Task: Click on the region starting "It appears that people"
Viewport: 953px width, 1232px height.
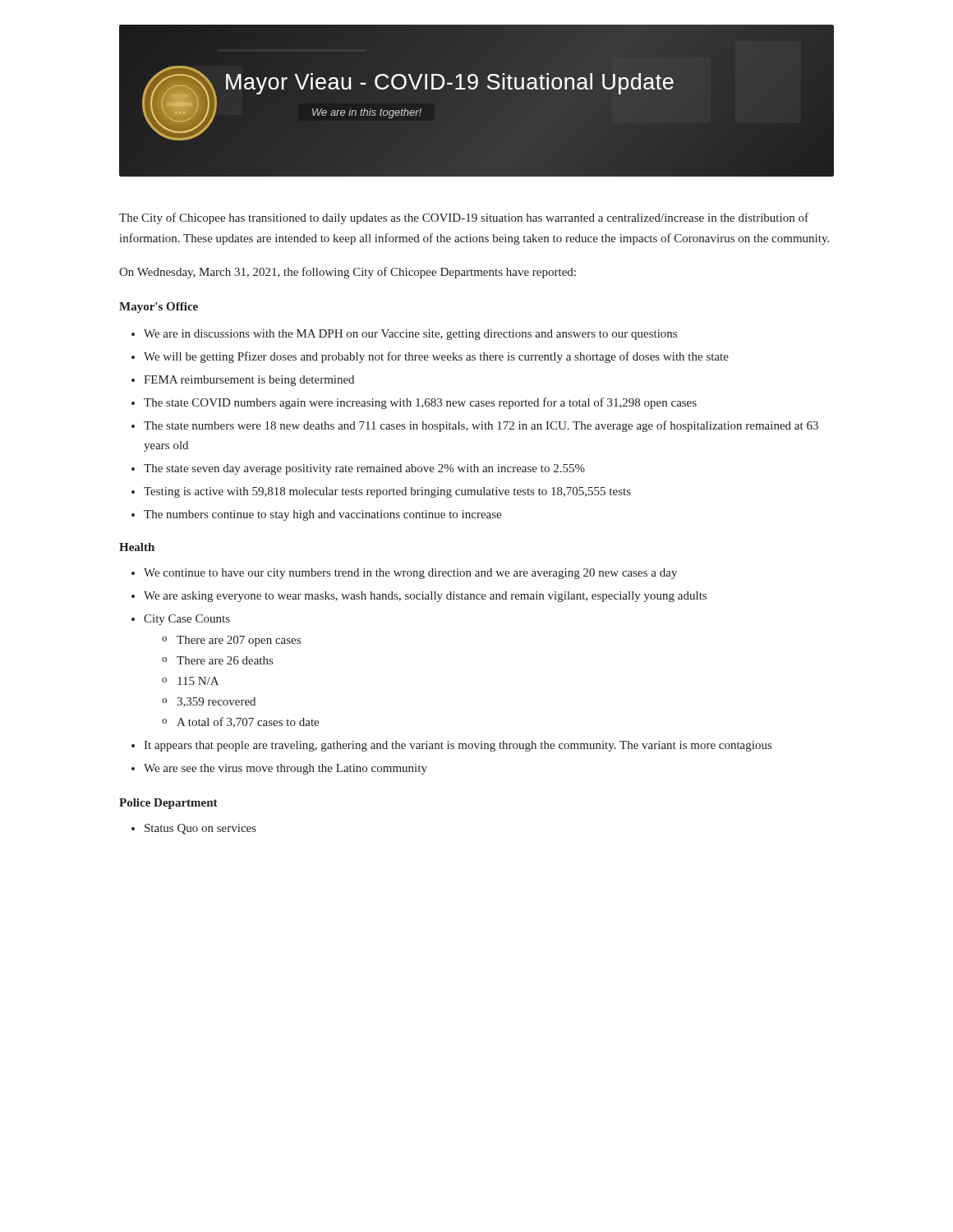Action: click(458, 745)
